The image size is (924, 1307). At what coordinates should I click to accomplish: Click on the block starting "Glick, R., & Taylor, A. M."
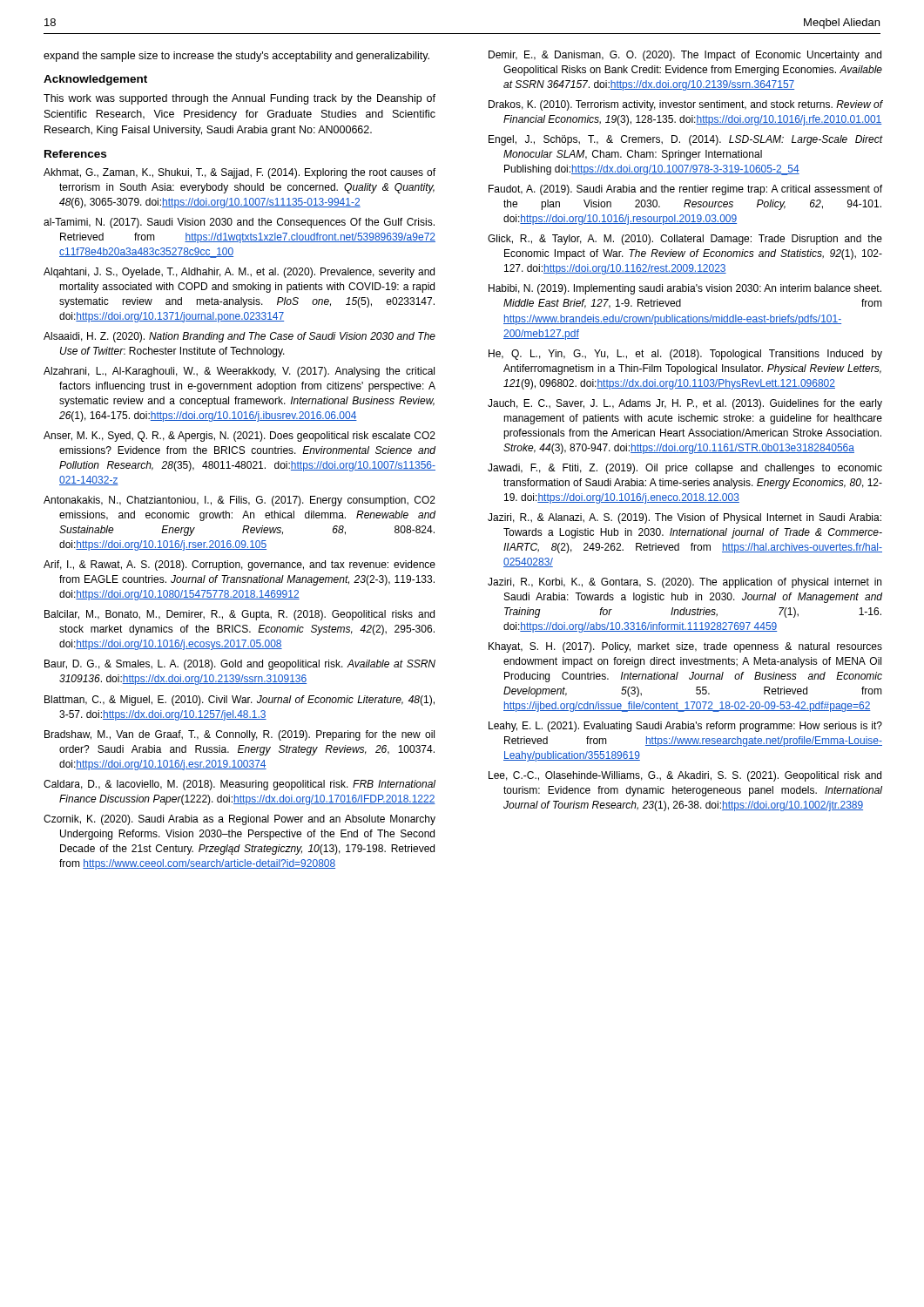(685, 254)
